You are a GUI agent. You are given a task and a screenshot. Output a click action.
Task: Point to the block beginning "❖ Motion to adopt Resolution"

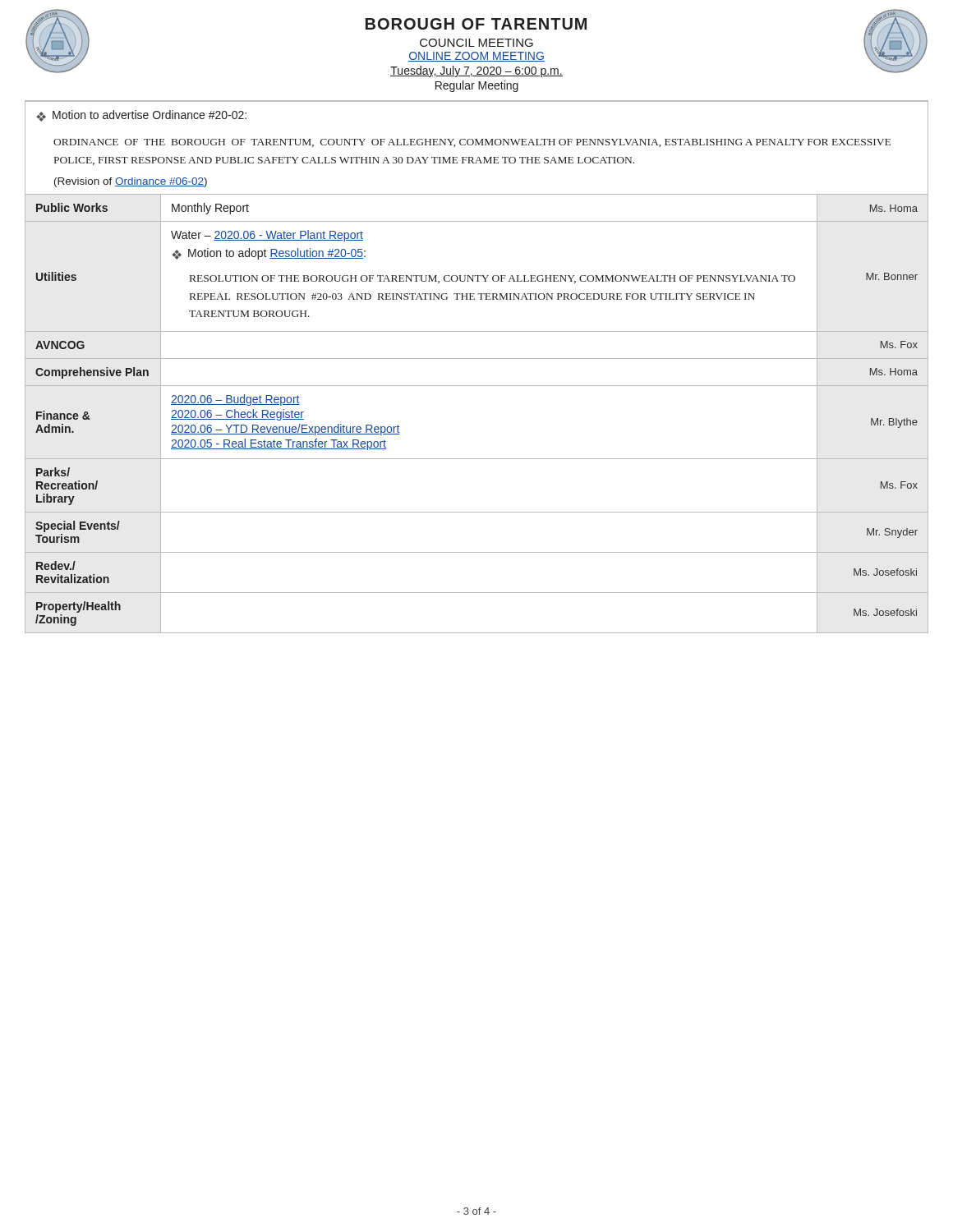coord(269,255)
